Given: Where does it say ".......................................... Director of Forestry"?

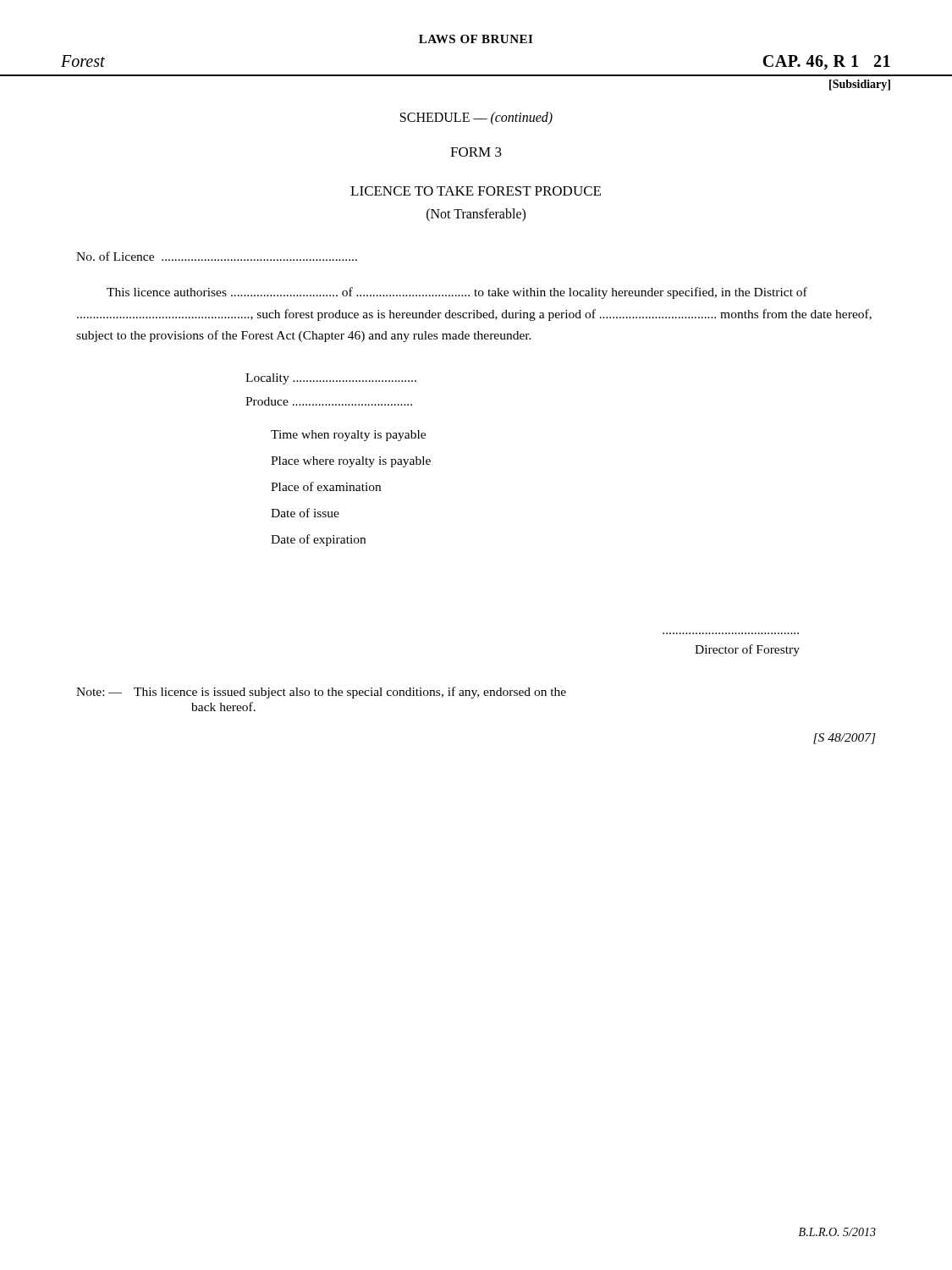Looking at the screenshot, I should (x=747, y=650).
